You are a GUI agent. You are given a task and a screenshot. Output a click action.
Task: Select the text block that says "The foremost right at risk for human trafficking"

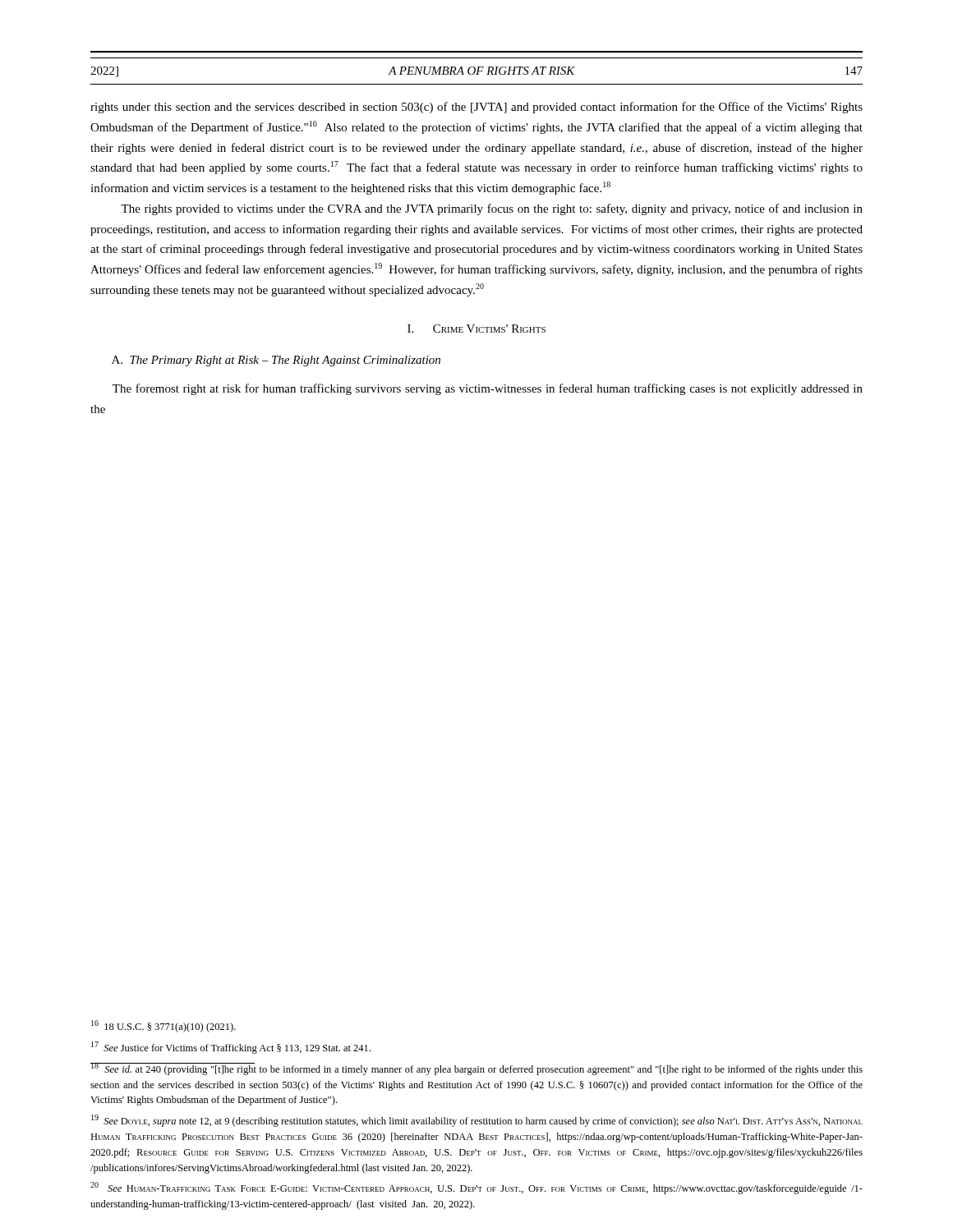tap(476, 399)
